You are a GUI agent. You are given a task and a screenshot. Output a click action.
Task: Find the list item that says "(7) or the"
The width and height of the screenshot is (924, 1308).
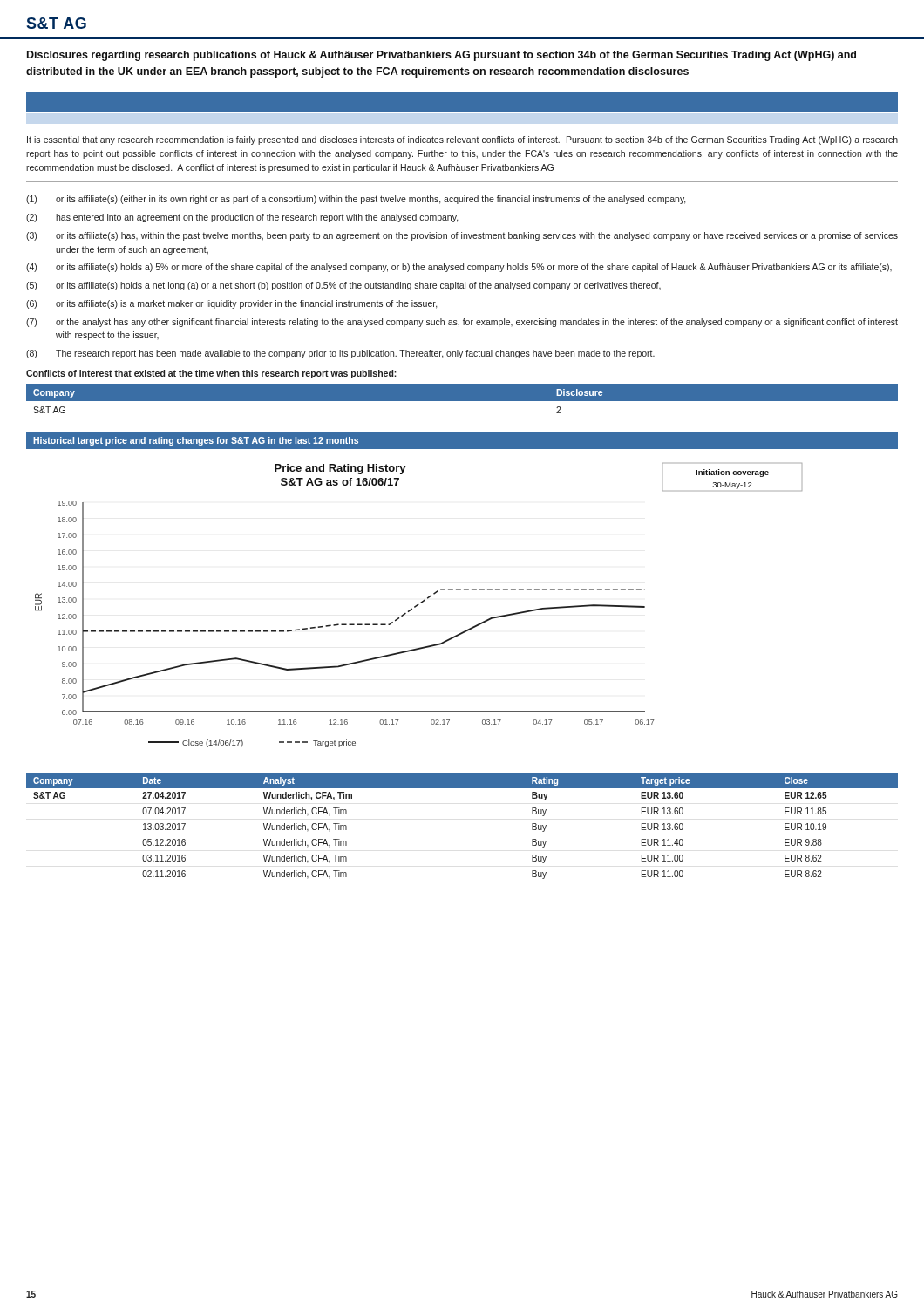pyautogui.click(x=462, y=329)
